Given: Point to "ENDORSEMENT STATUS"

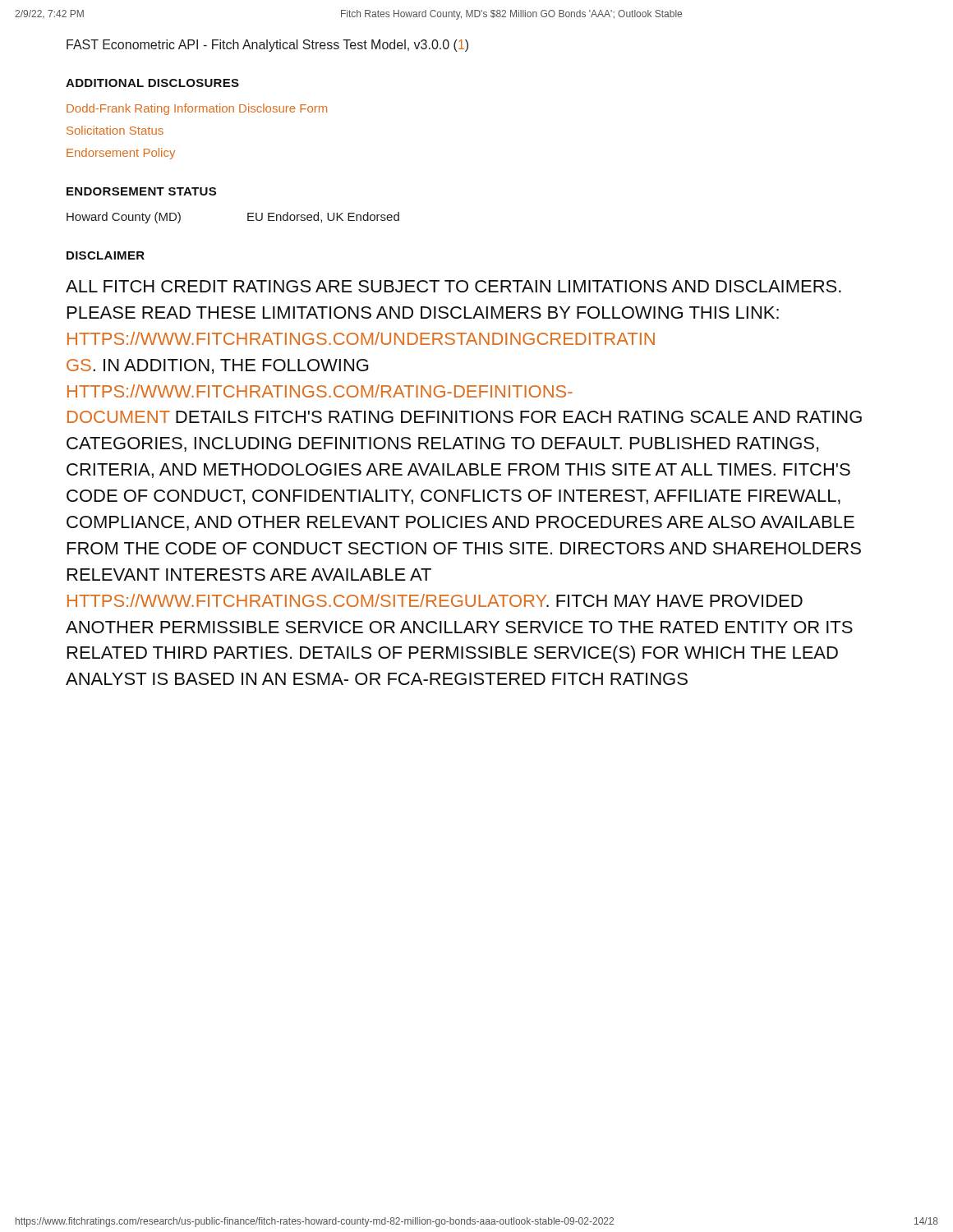Looking at the screenshot, I should [x=141, y=191].
